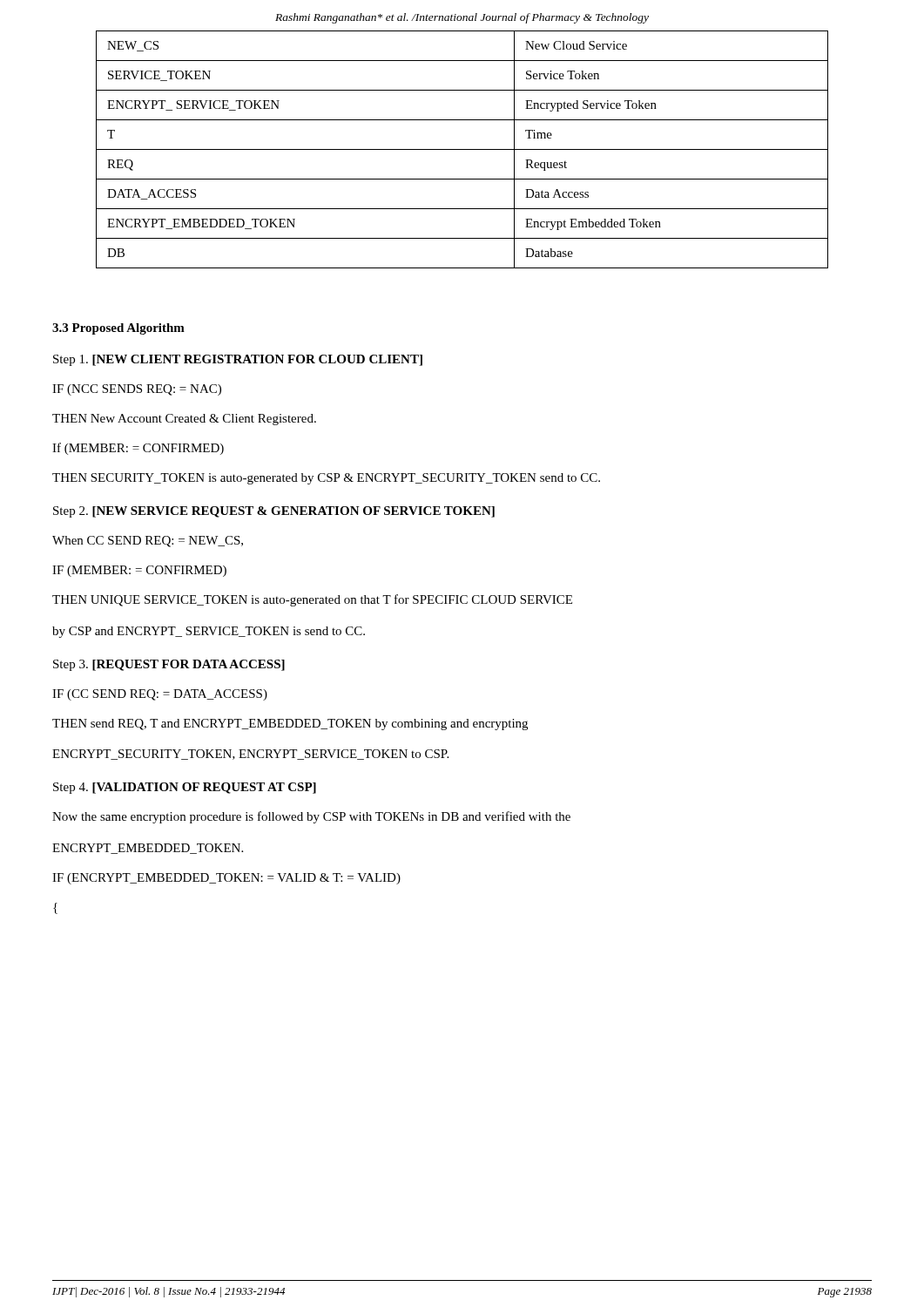924x1307 pixels.
Task: Point to the text starting "IF (NCC SENDS REQ: = NAC)"
Action: pyautogui.click(x=137, y=389)
